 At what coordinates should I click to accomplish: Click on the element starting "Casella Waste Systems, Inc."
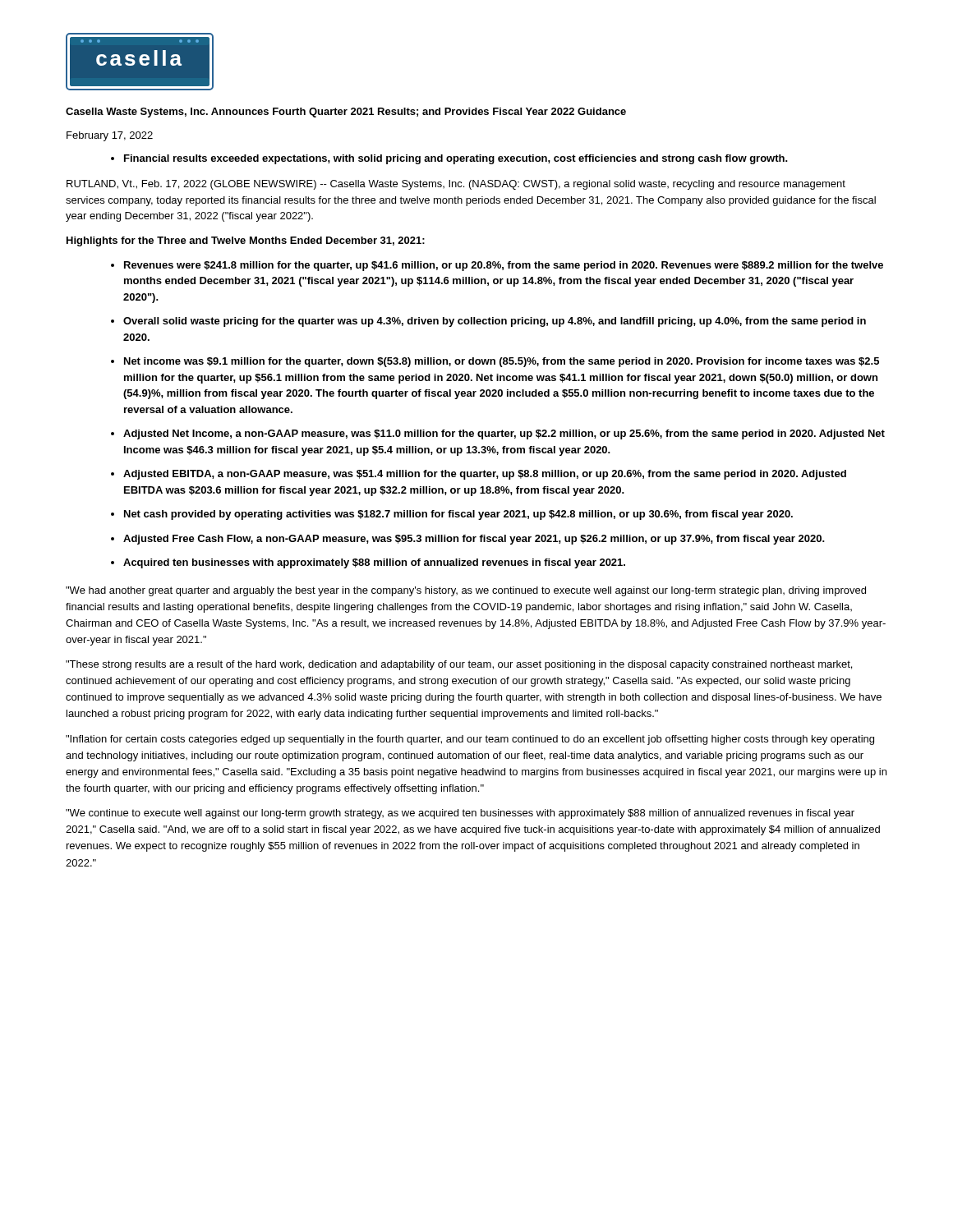(346, 111)
